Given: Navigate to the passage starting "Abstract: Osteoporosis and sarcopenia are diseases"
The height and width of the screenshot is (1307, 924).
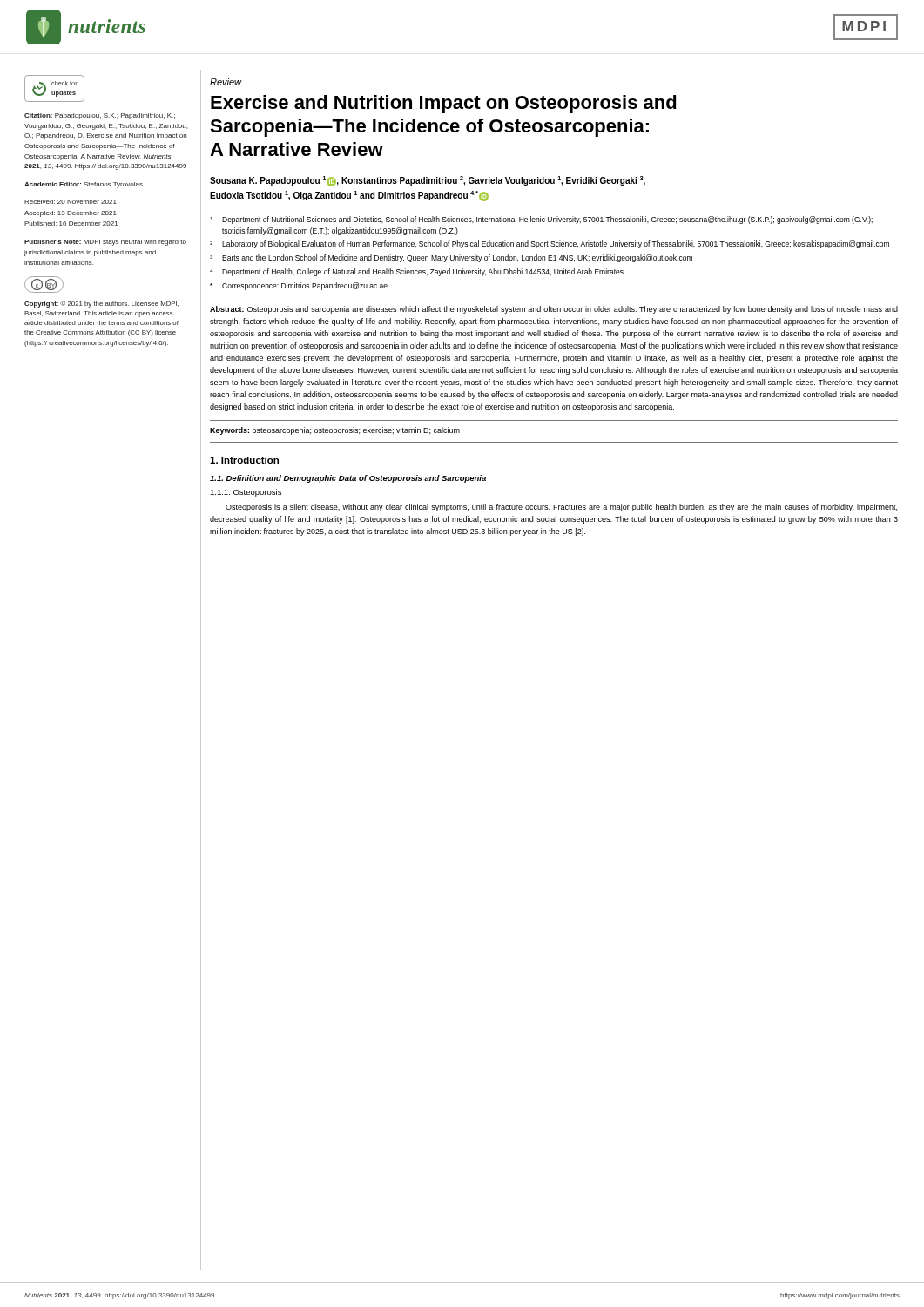Looking at the screenshot, I should click(x=554, y=358).
